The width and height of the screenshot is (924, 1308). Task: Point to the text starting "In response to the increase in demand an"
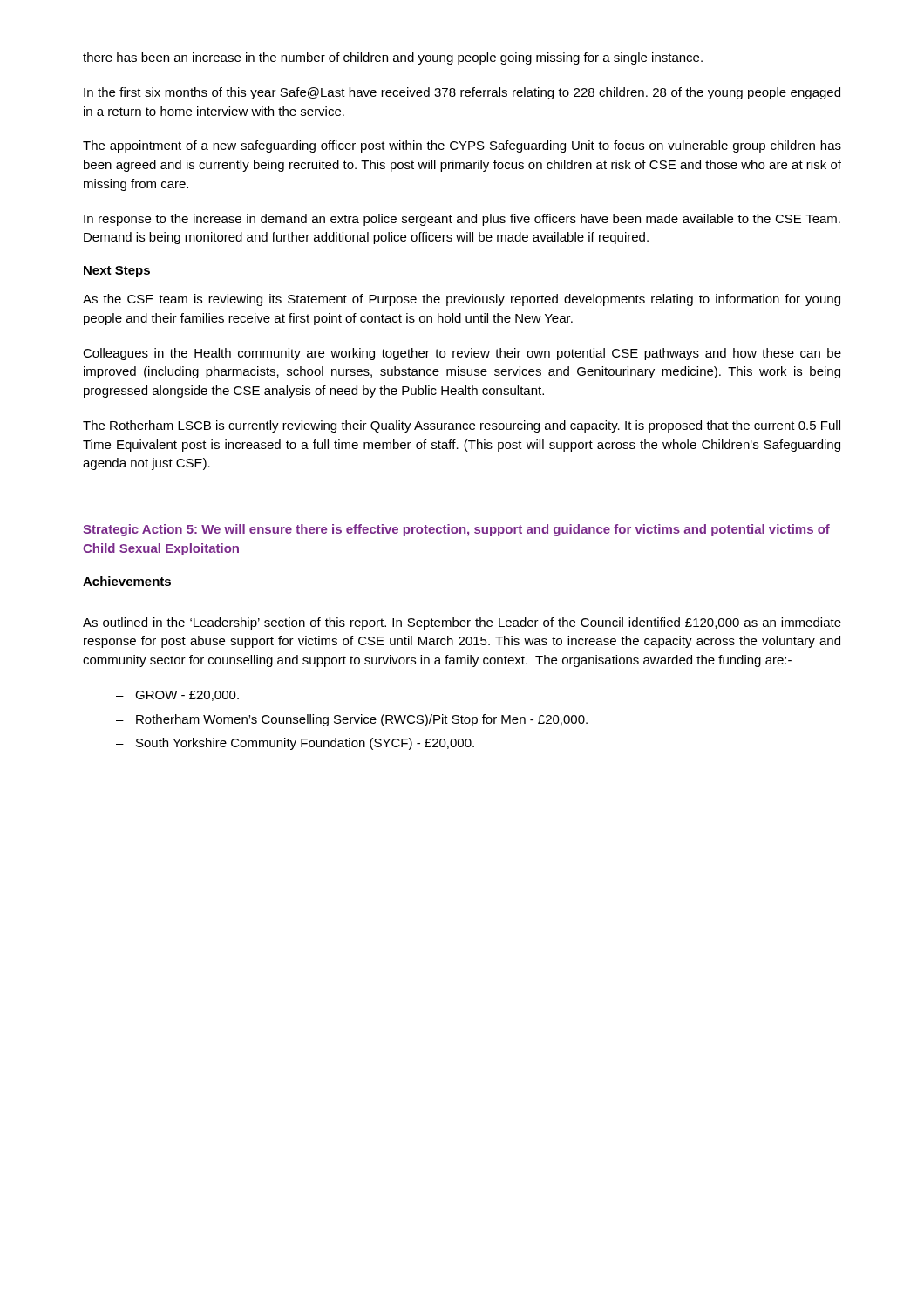click(462, 227)
